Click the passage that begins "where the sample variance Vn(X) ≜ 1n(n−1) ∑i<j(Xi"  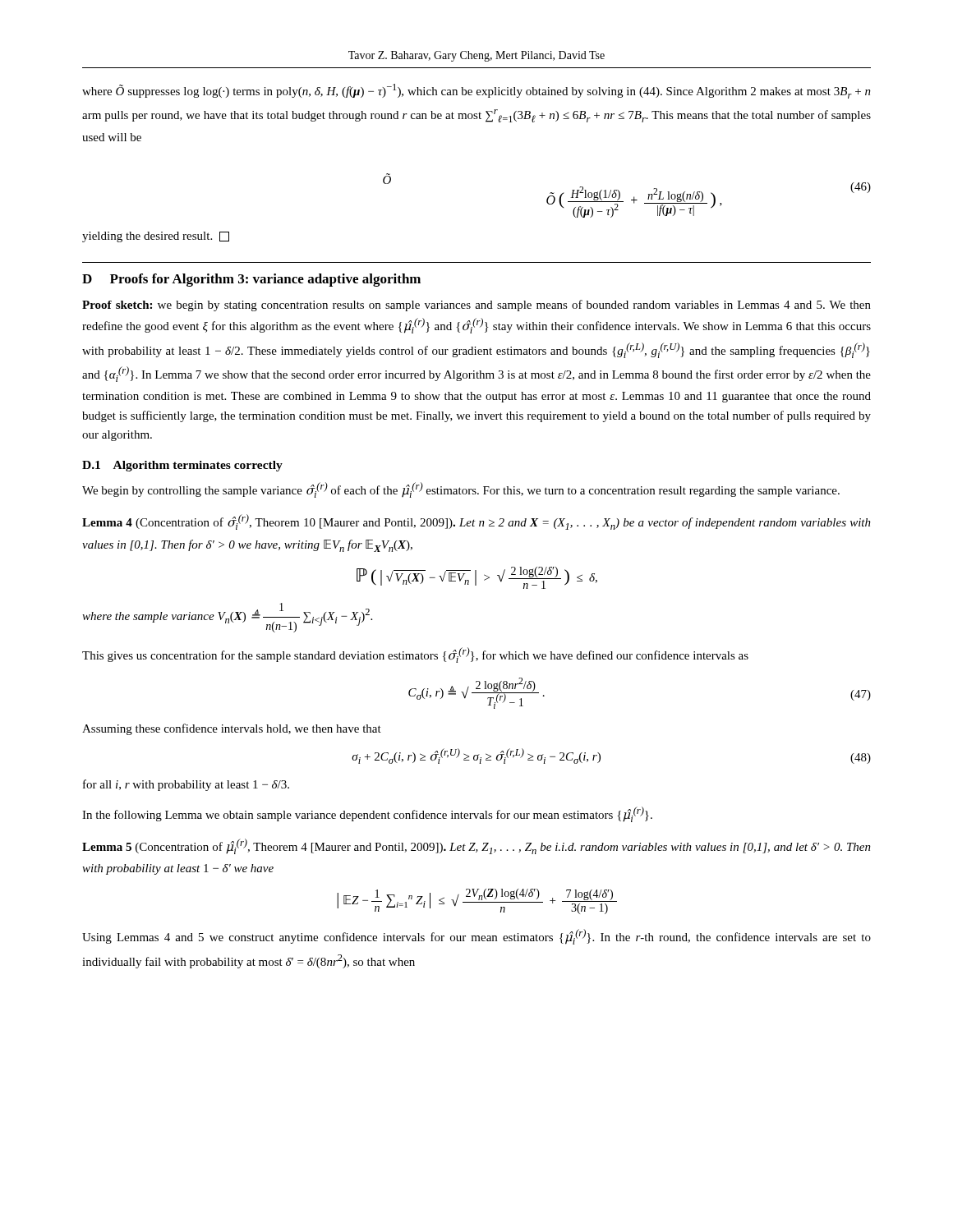coord(227,618)
